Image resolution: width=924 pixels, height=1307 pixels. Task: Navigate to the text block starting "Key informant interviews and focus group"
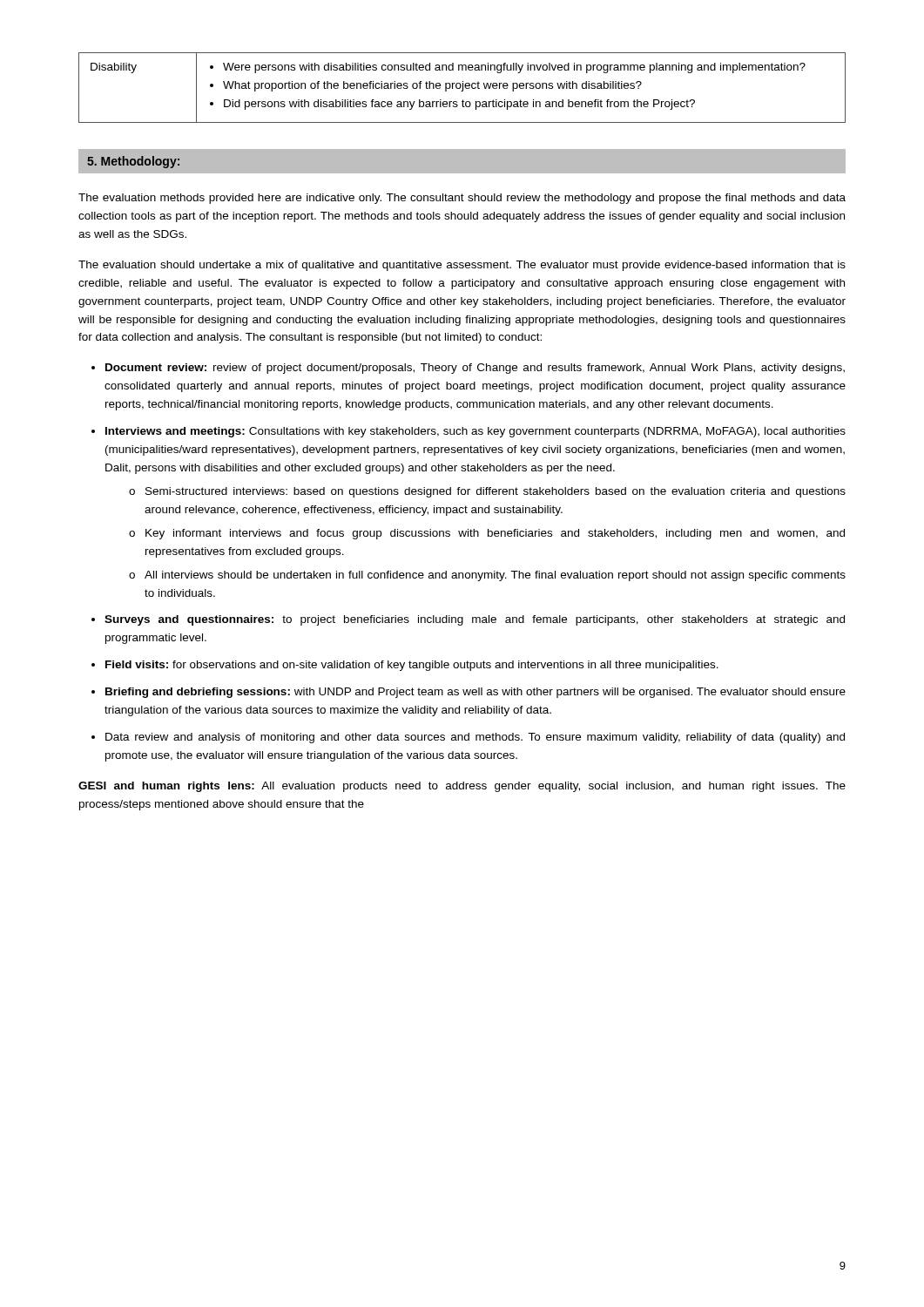tap(495, 542)
